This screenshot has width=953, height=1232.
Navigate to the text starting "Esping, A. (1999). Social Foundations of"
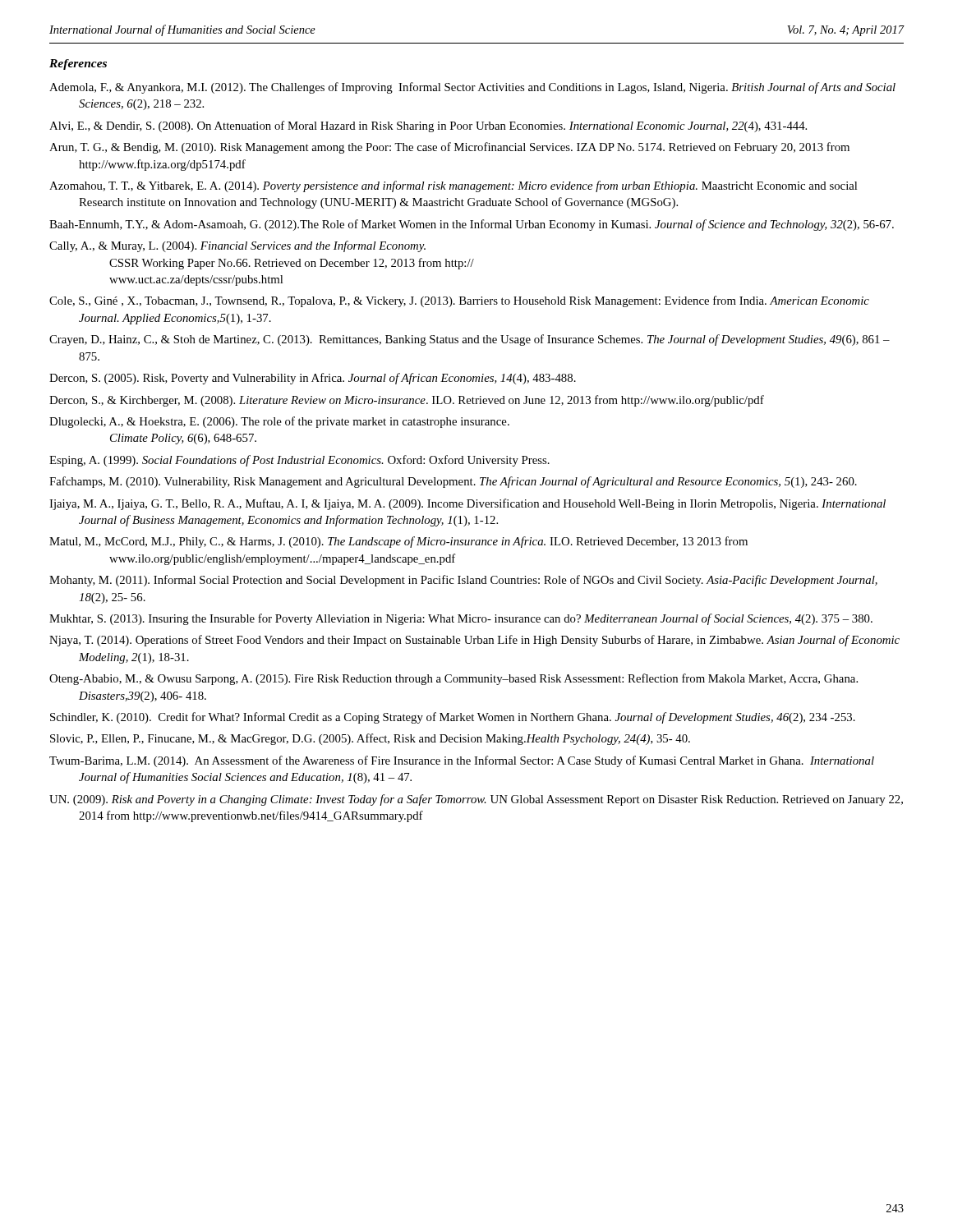(300, 460)
